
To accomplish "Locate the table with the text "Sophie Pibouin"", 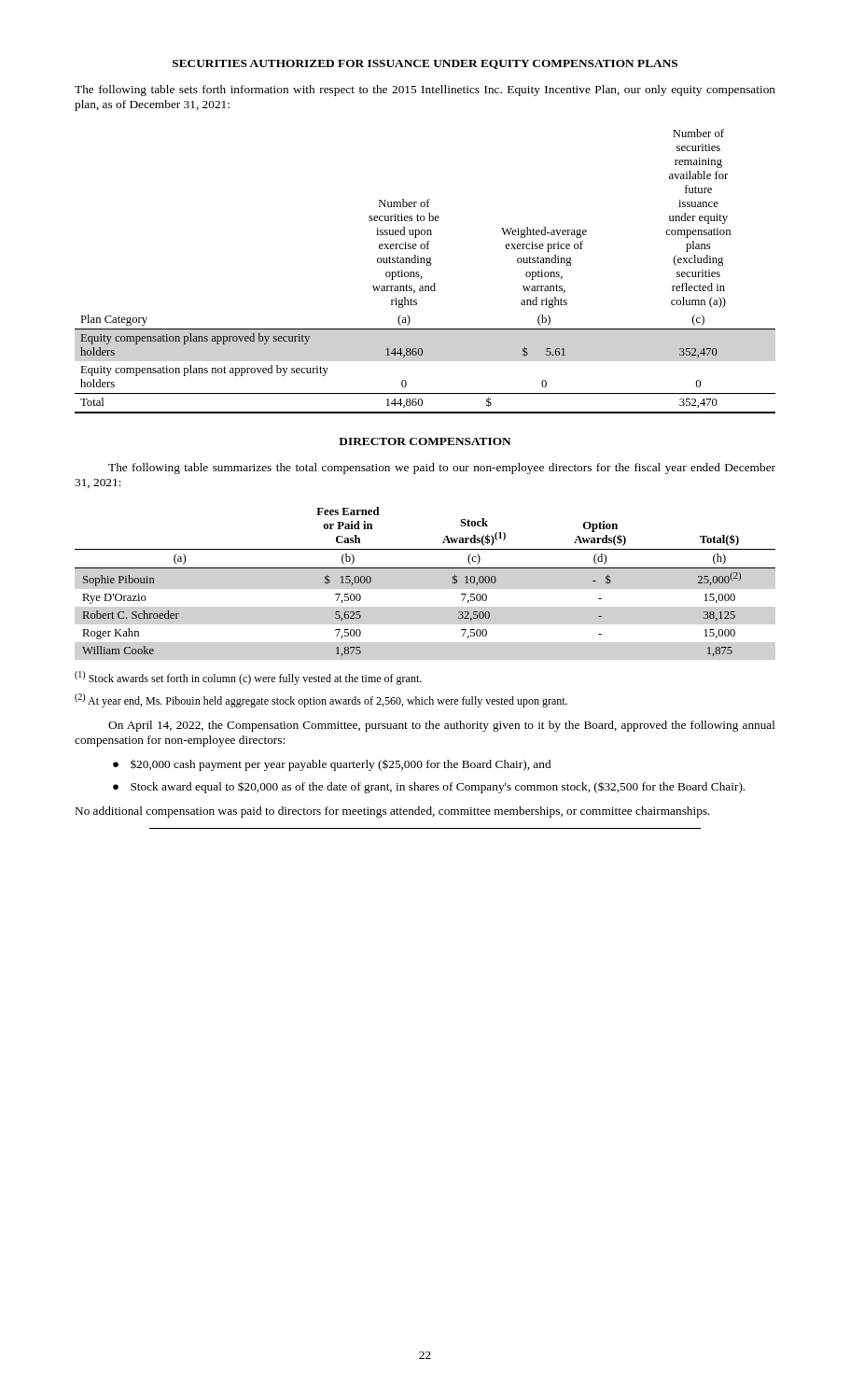I will (x=425, y=582).
